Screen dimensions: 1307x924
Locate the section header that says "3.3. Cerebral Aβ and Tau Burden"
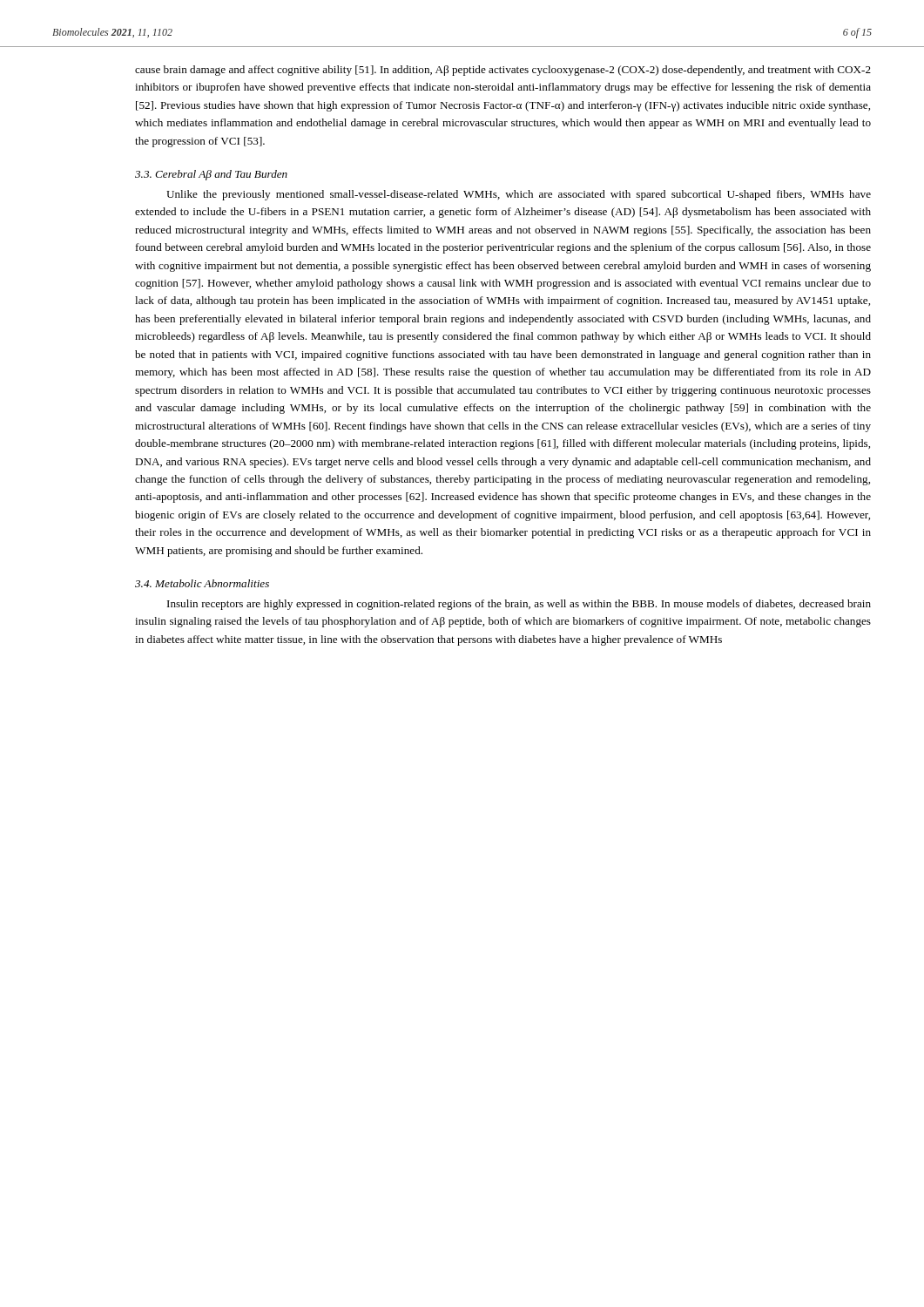(x=211, y=174)
